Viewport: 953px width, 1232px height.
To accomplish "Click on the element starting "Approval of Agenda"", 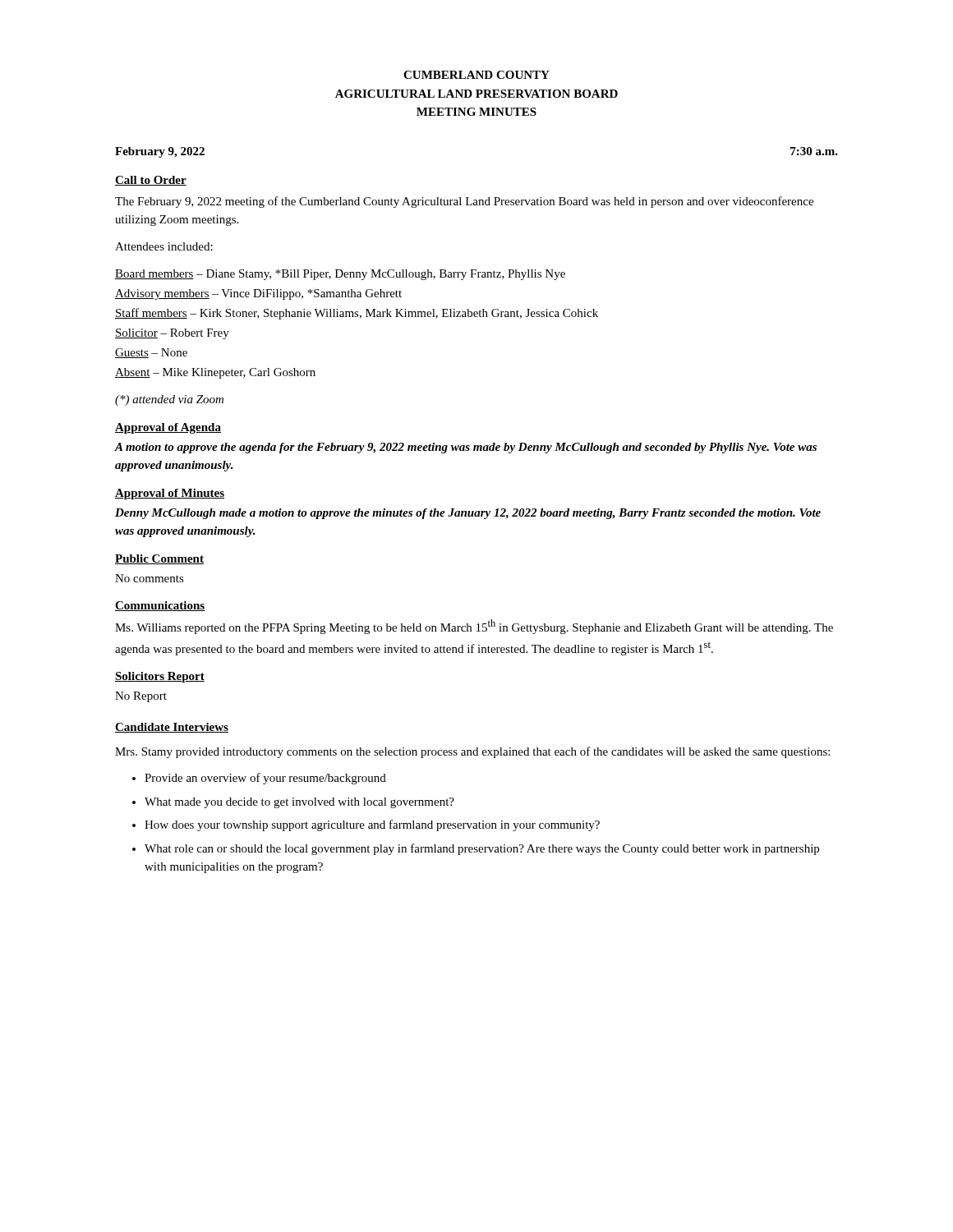I will [x=168, y=427].
